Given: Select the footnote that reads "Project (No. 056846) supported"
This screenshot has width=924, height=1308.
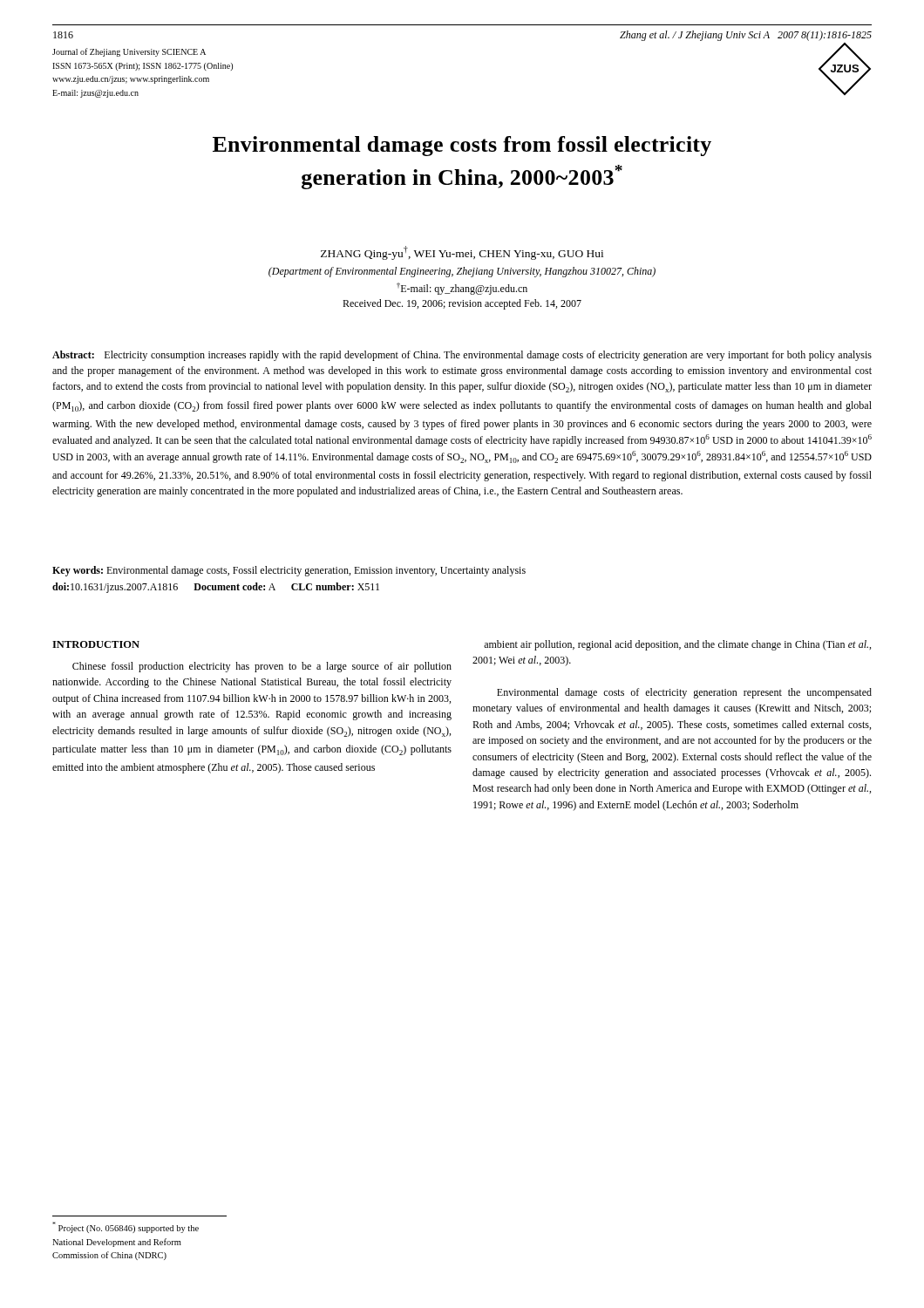Looking at the screenshot, I should point(126,1241).
